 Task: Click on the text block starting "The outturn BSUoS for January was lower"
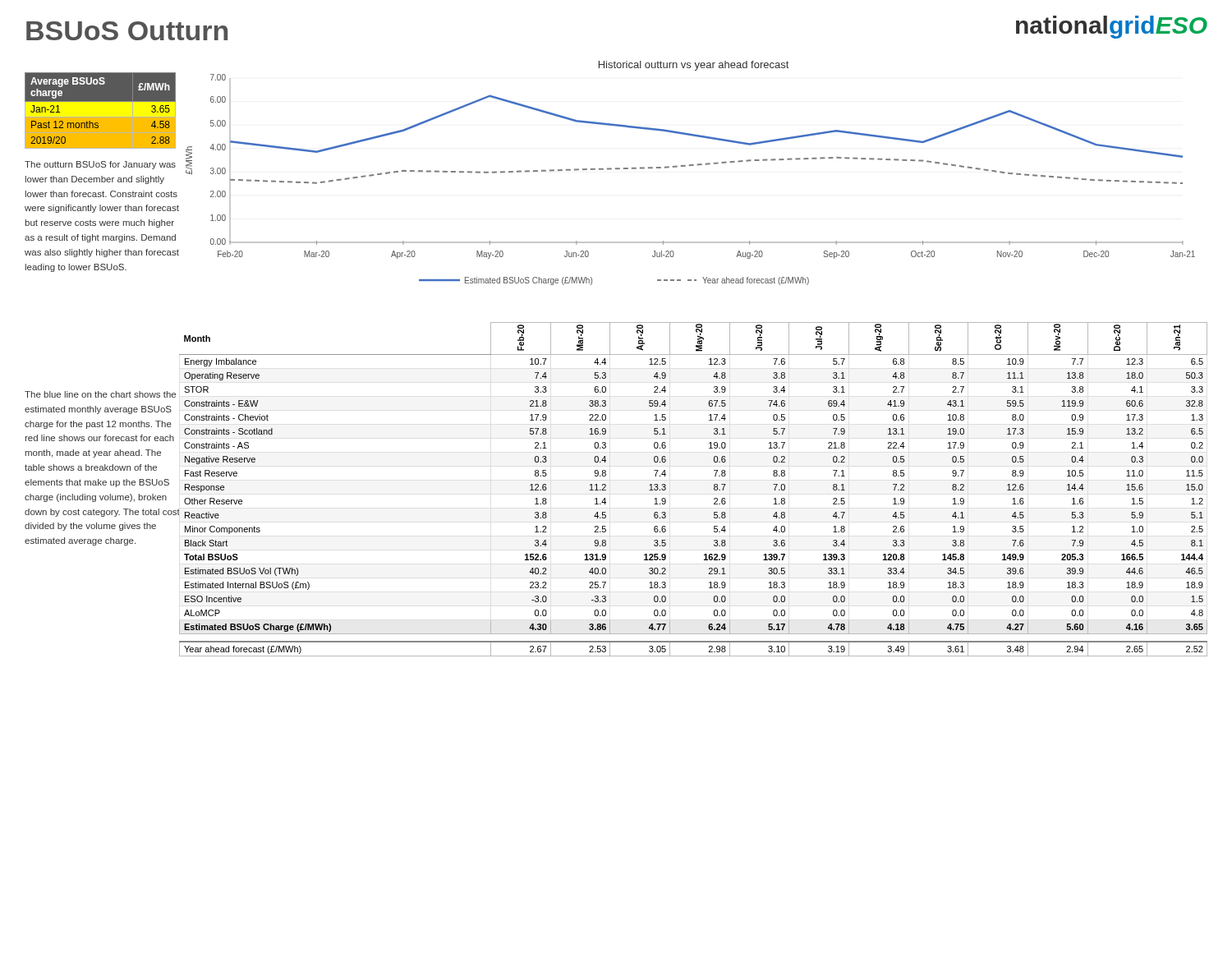pos(102,216)
